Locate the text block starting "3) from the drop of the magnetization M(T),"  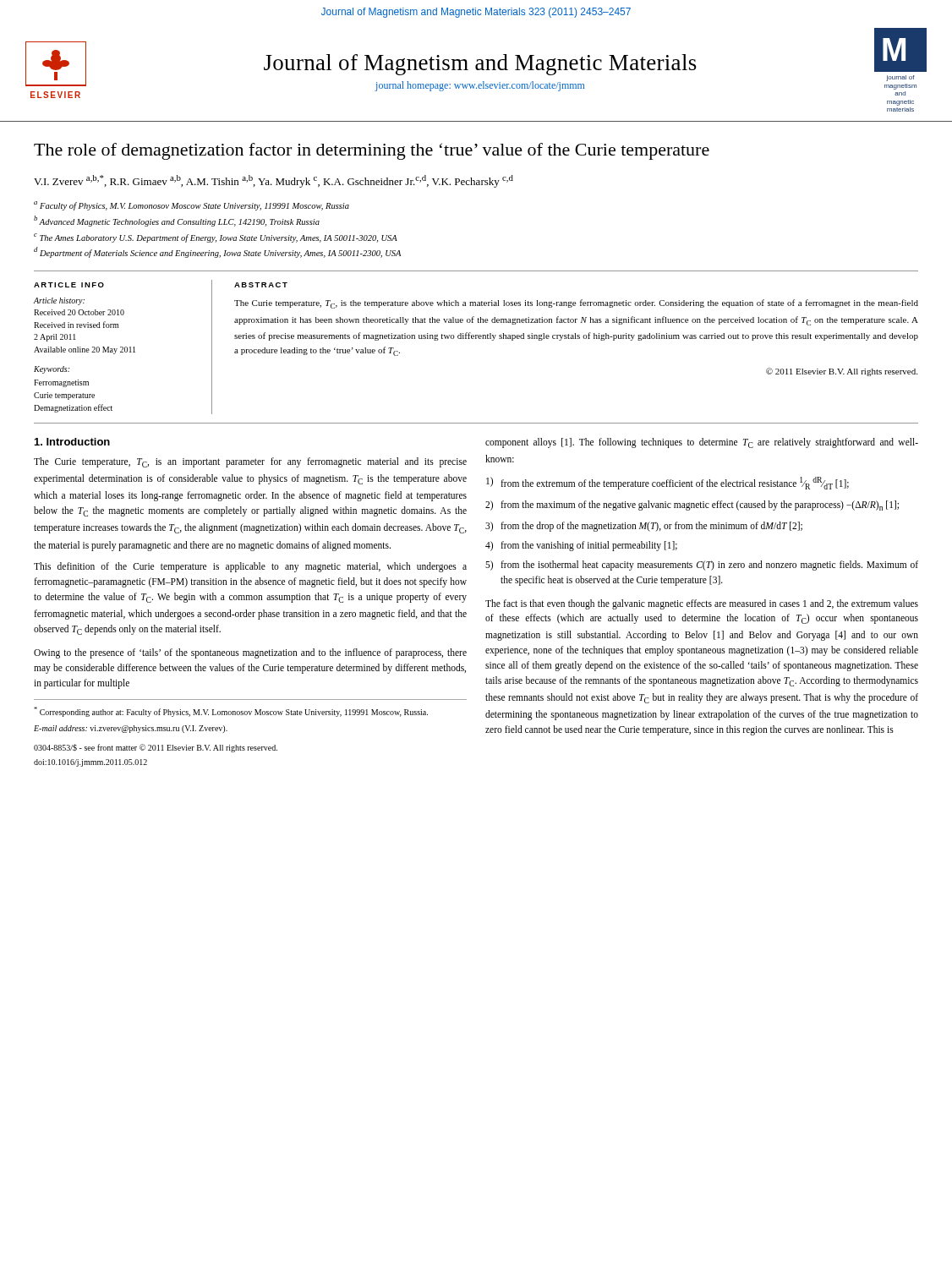(644, 527)
